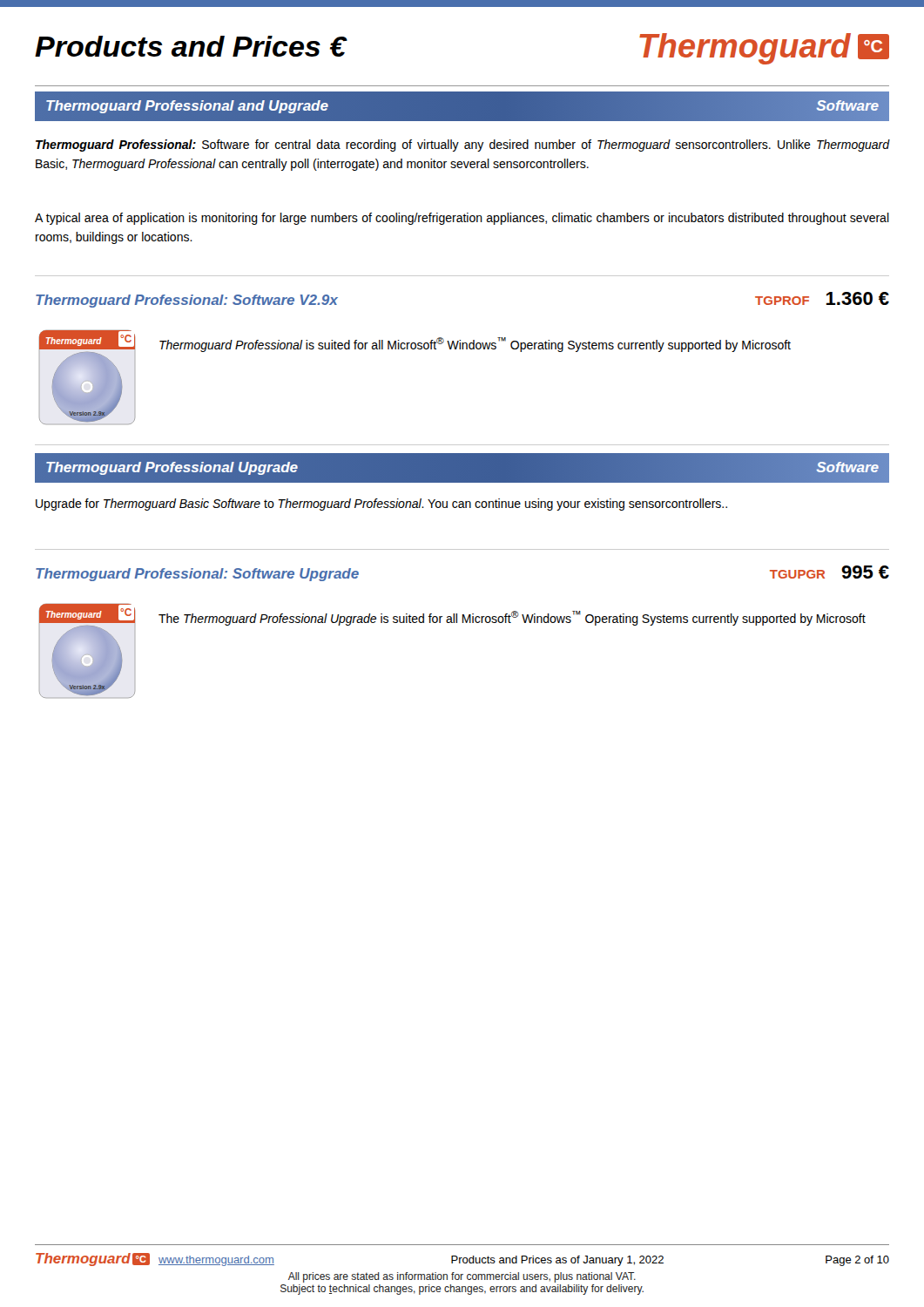Locate the text starting "A typical area of"

(x=462, y=227)
